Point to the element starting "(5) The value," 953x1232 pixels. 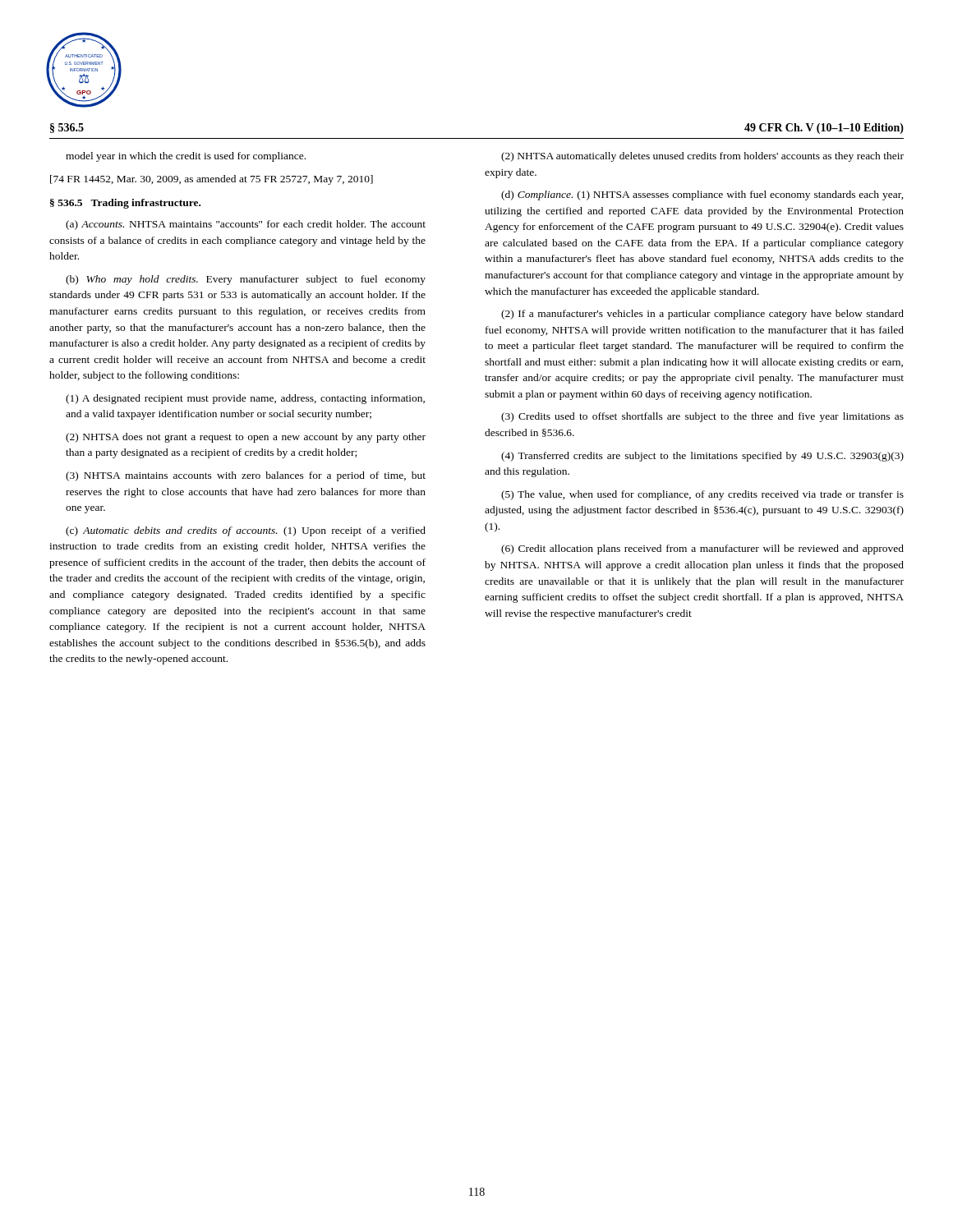pos(694,510)
